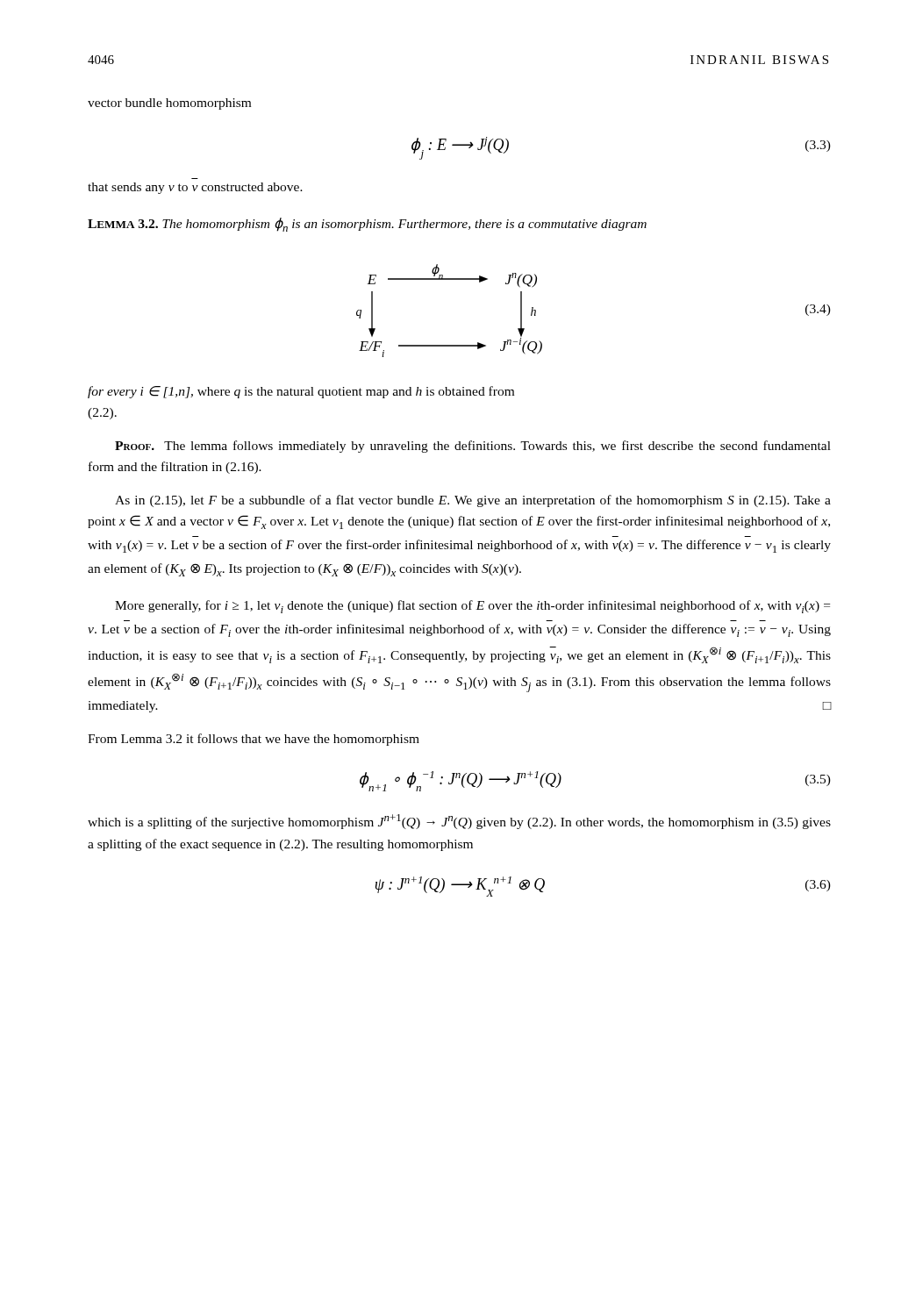Click on the formula that says "J^j(Q) --> ϕj :"

click(442, 150)
